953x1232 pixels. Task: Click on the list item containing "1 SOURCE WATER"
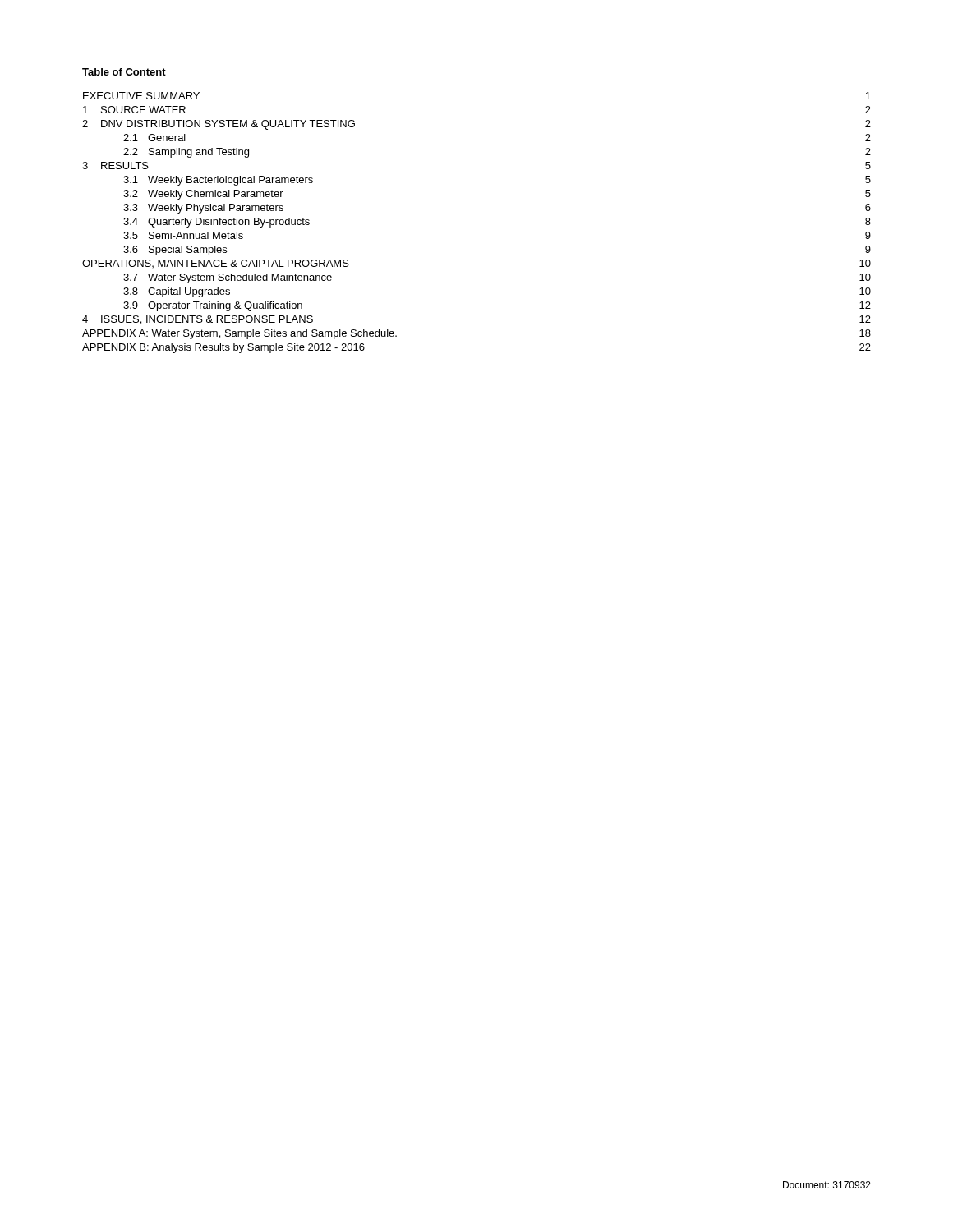143,110
